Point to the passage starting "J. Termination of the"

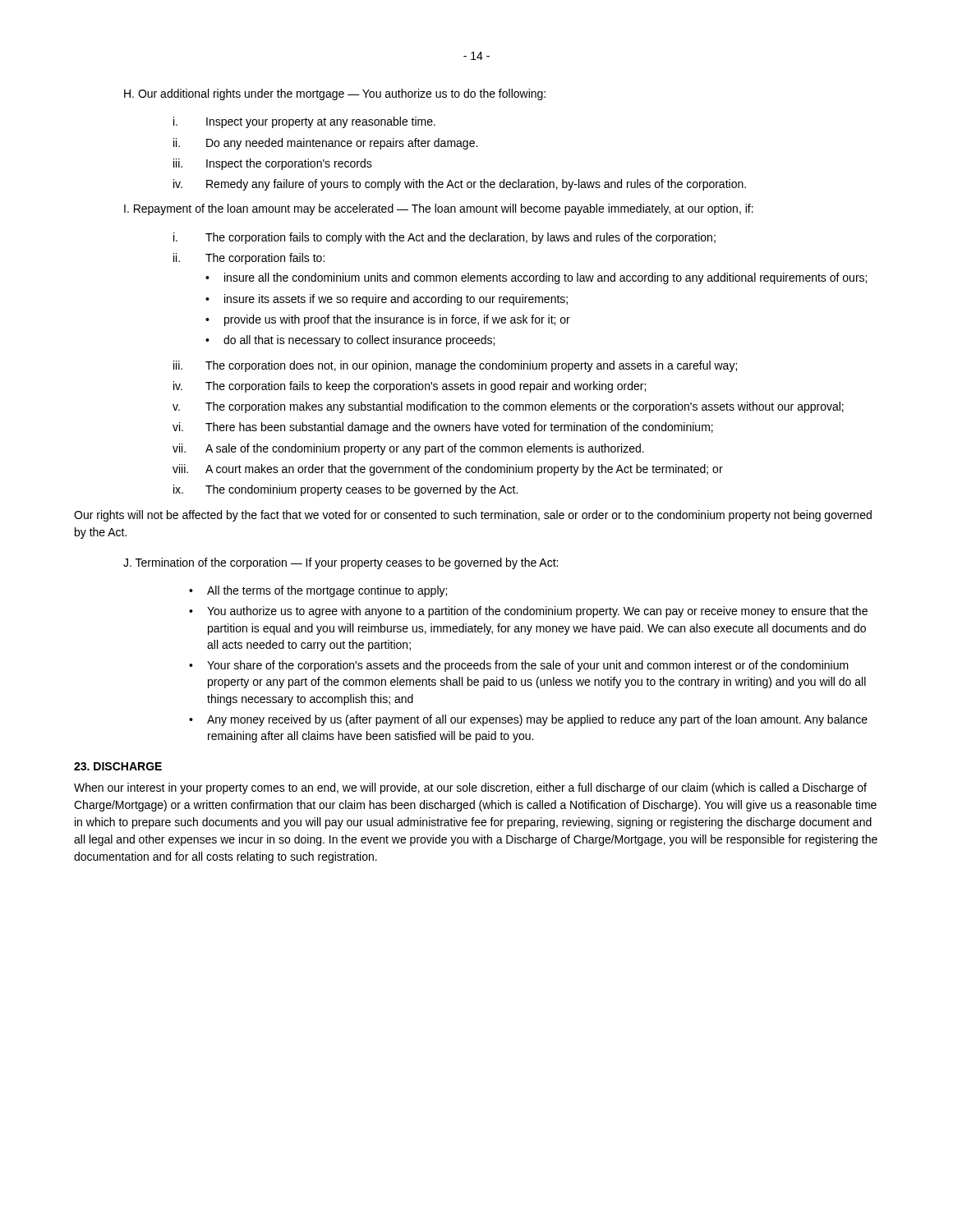tap(341, 562)
